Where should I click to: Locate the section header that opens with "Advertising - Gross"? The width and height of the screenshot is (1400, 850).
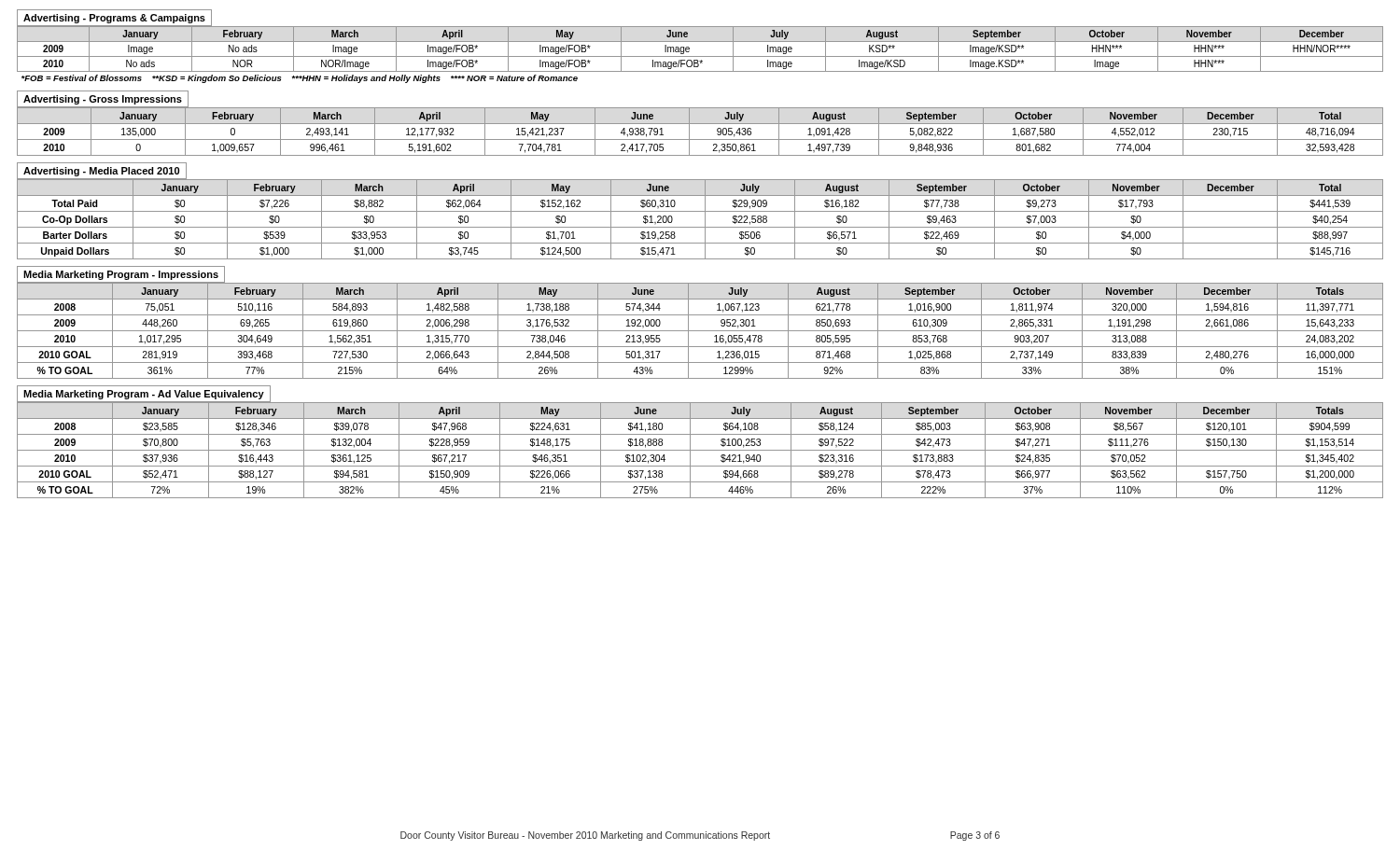point(103,99)
